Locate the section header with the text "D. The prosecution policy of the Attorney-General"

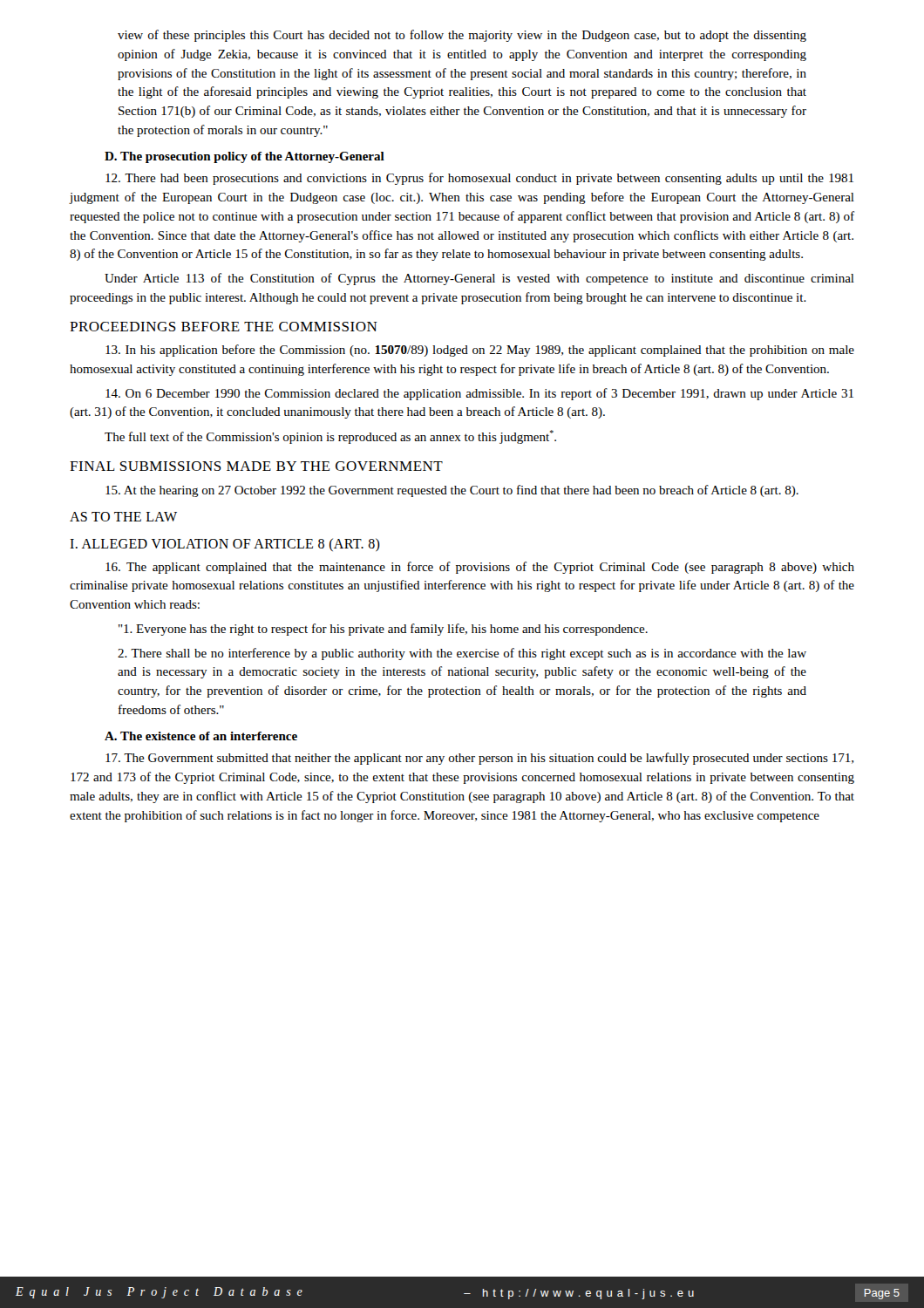[245, 157]
